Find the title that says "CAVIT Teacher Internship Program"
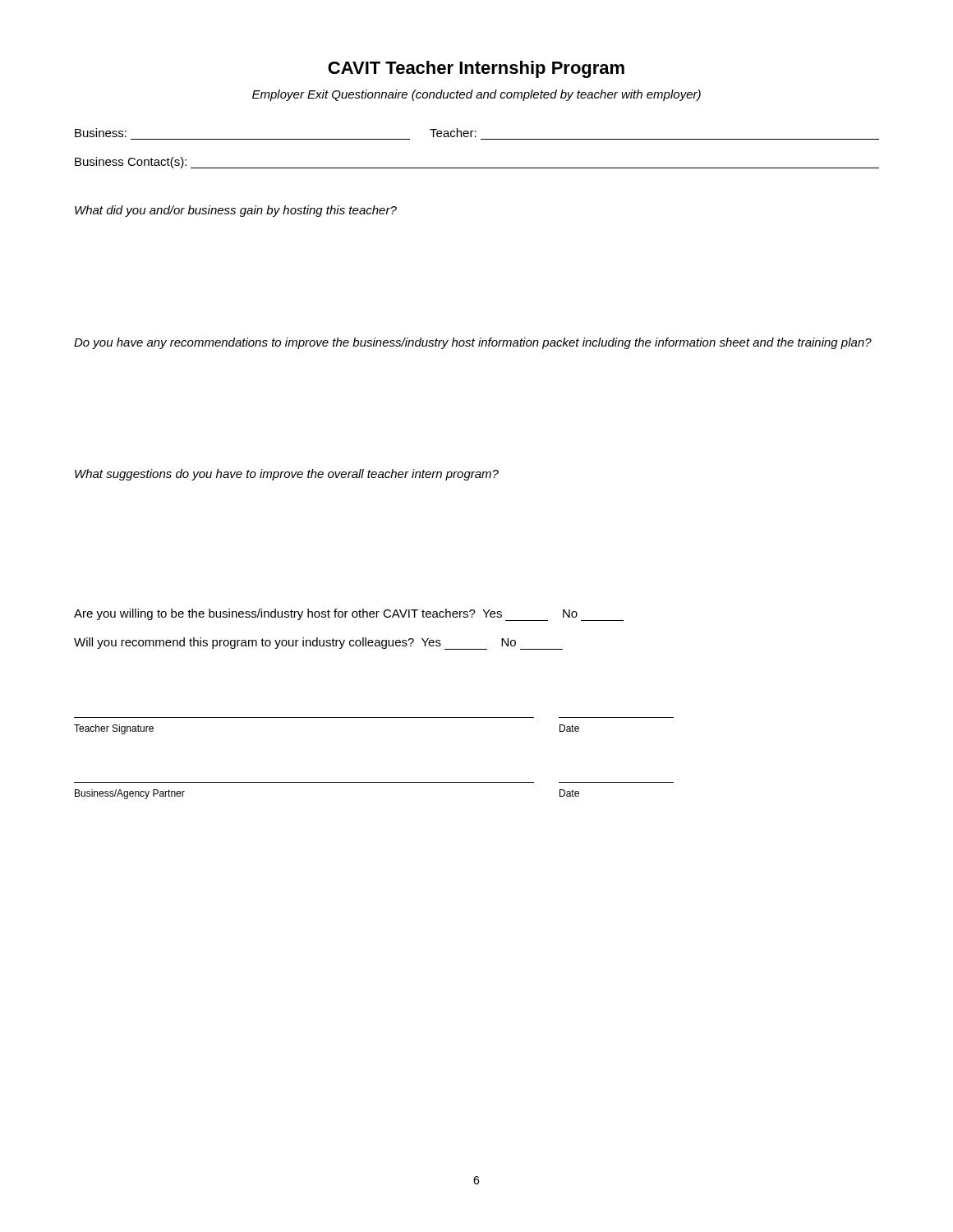 point(476,68)
